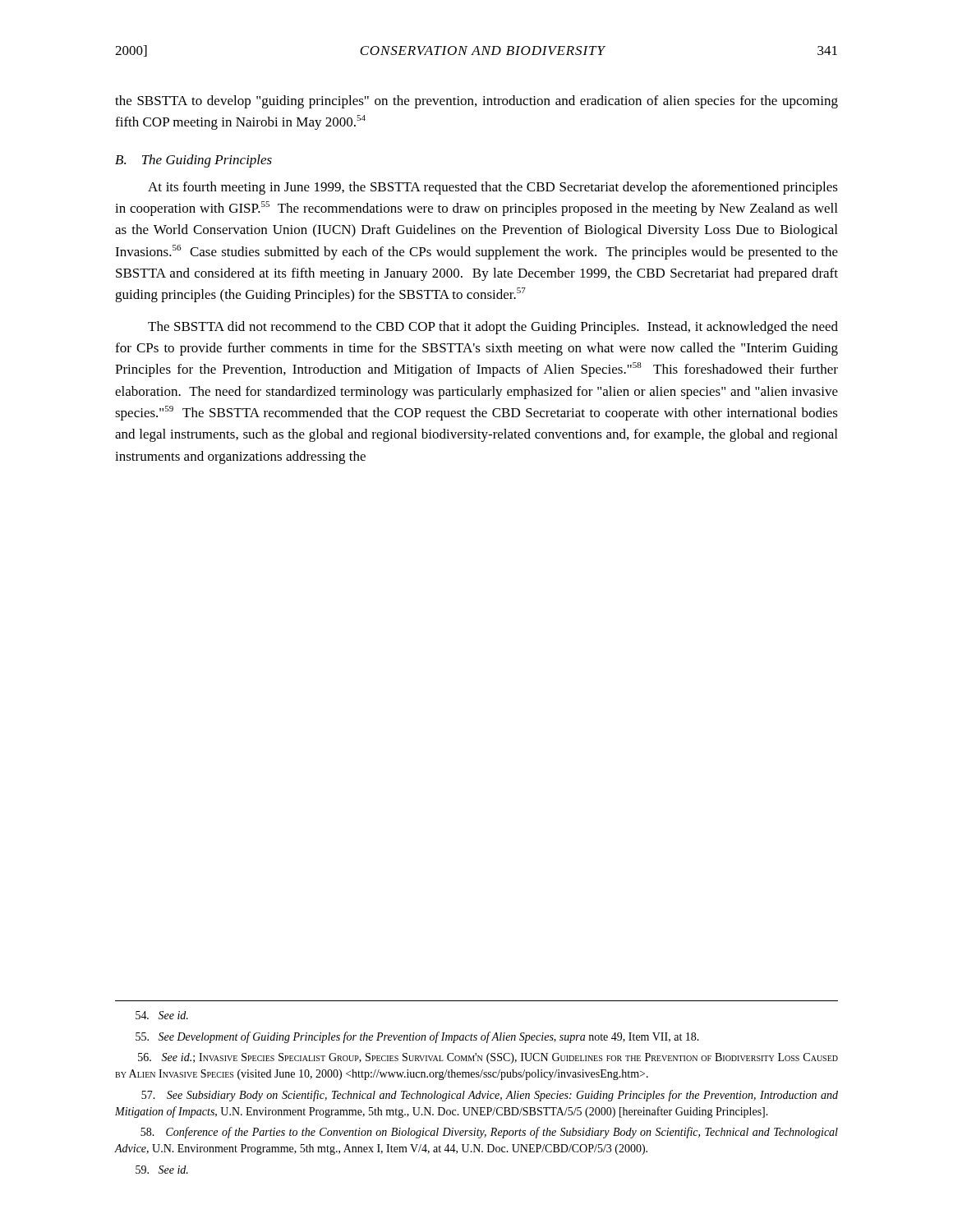Locate the text block containing "the SBSTTA to develop "guiding principles" on"
This screenshot has width=953, height=1232.
click(476, 112)
